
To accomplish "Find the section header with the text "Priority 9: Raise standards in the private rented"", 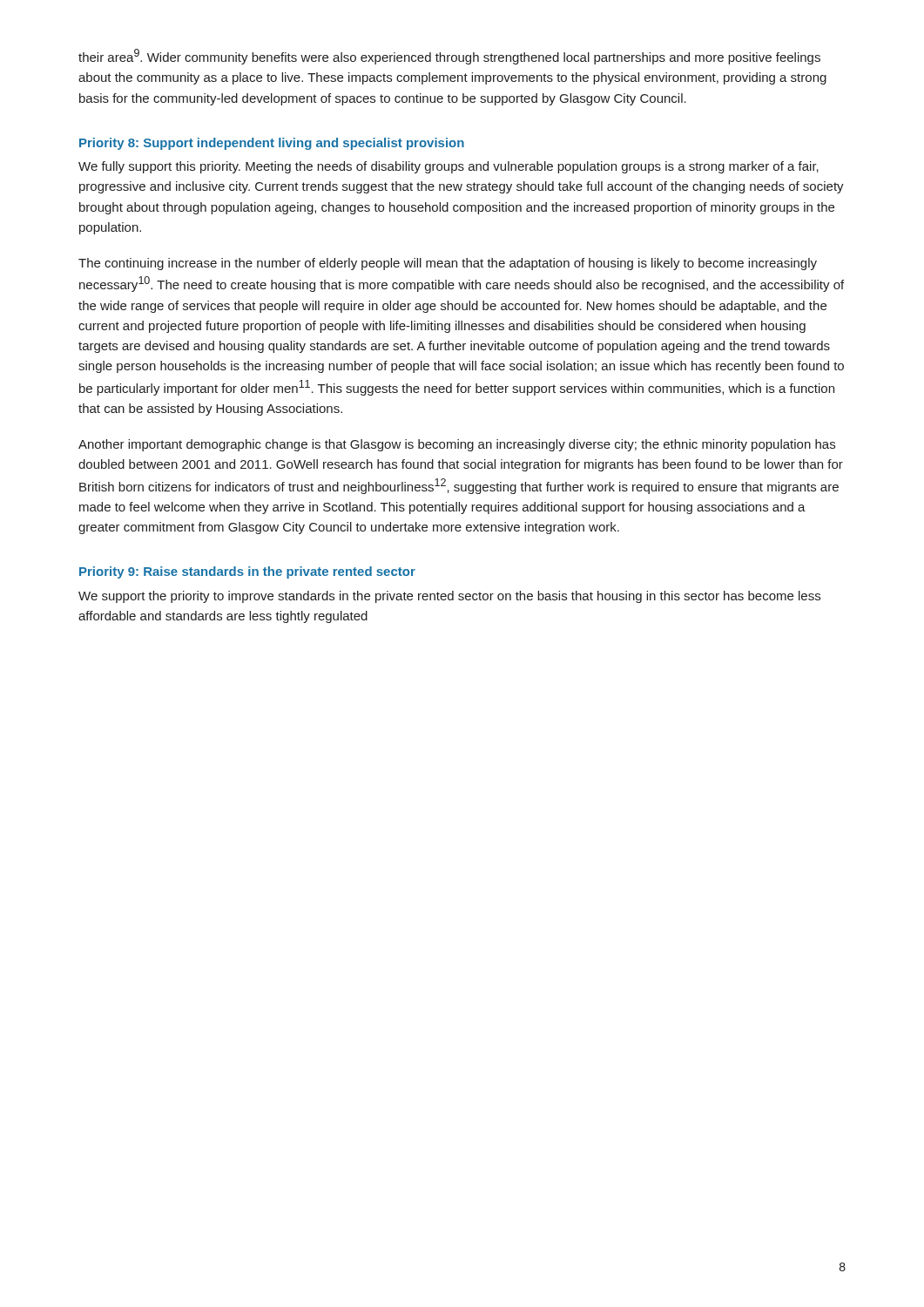I will pyautogui.click(x=247, y=572).
